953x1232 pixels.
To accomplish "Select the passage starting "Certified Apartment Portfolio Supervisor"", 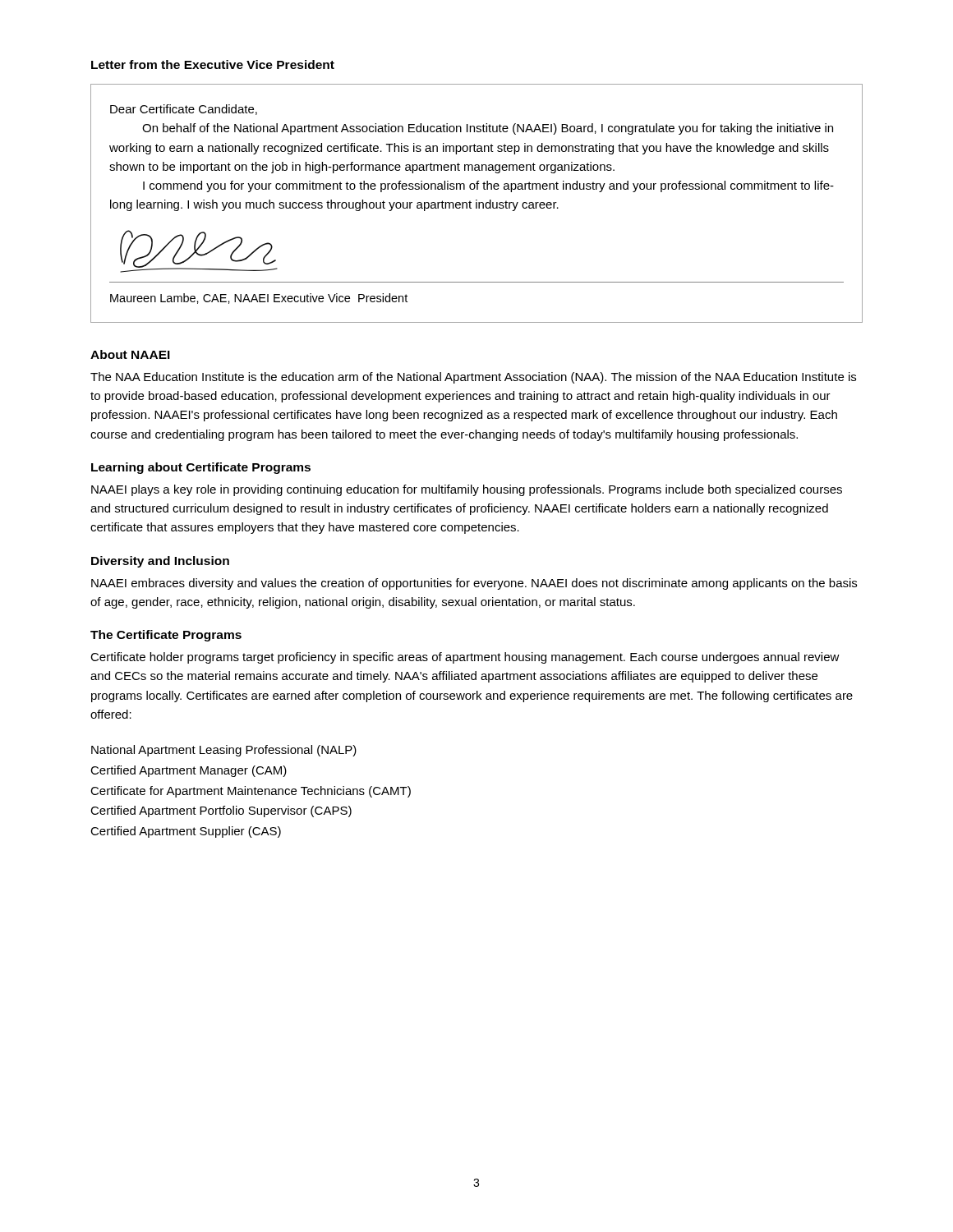I will pyautogui.click(x=221, y=811).
